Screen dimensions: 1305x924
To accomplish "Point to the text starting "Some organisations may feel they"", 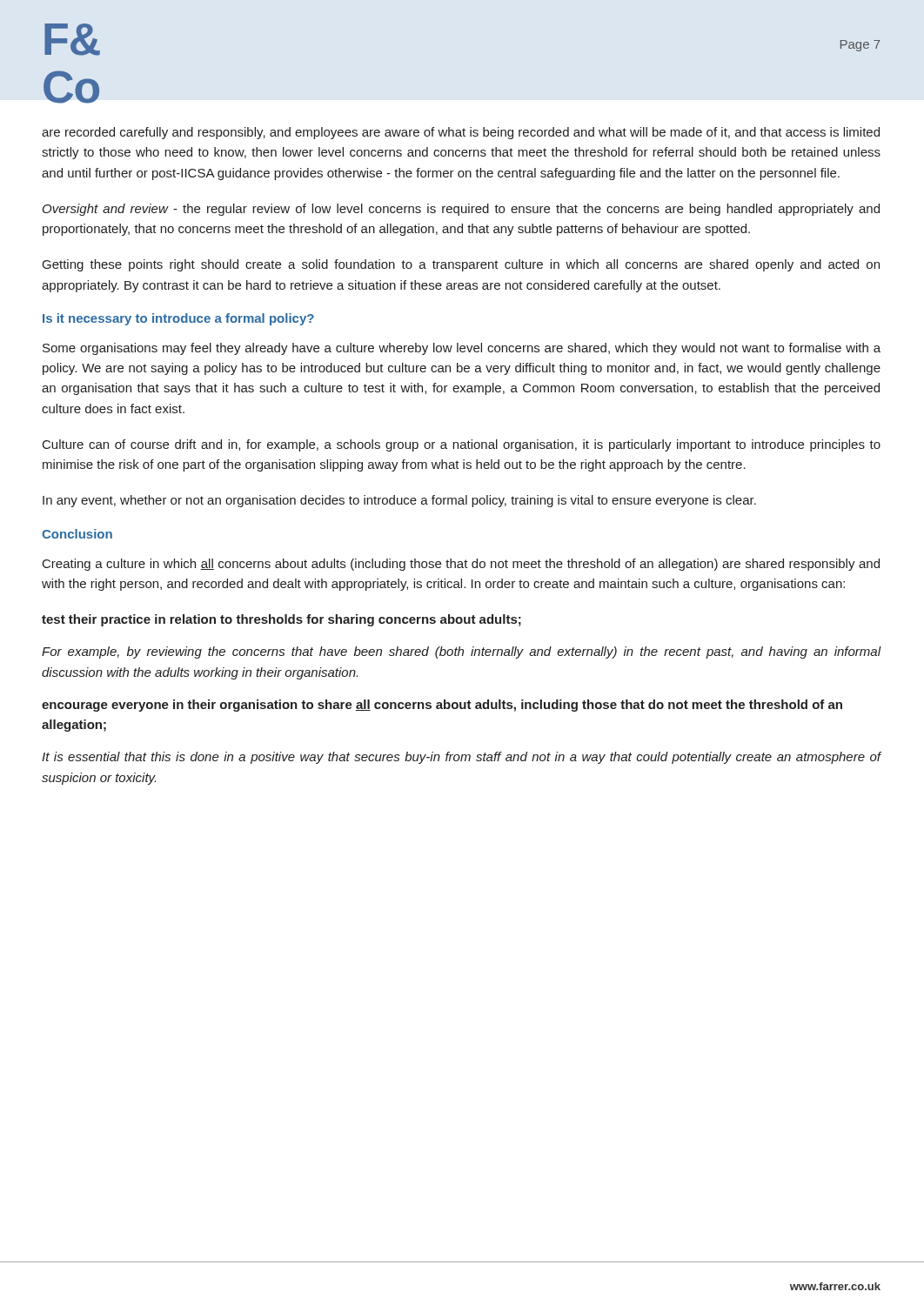I will 461,378.
